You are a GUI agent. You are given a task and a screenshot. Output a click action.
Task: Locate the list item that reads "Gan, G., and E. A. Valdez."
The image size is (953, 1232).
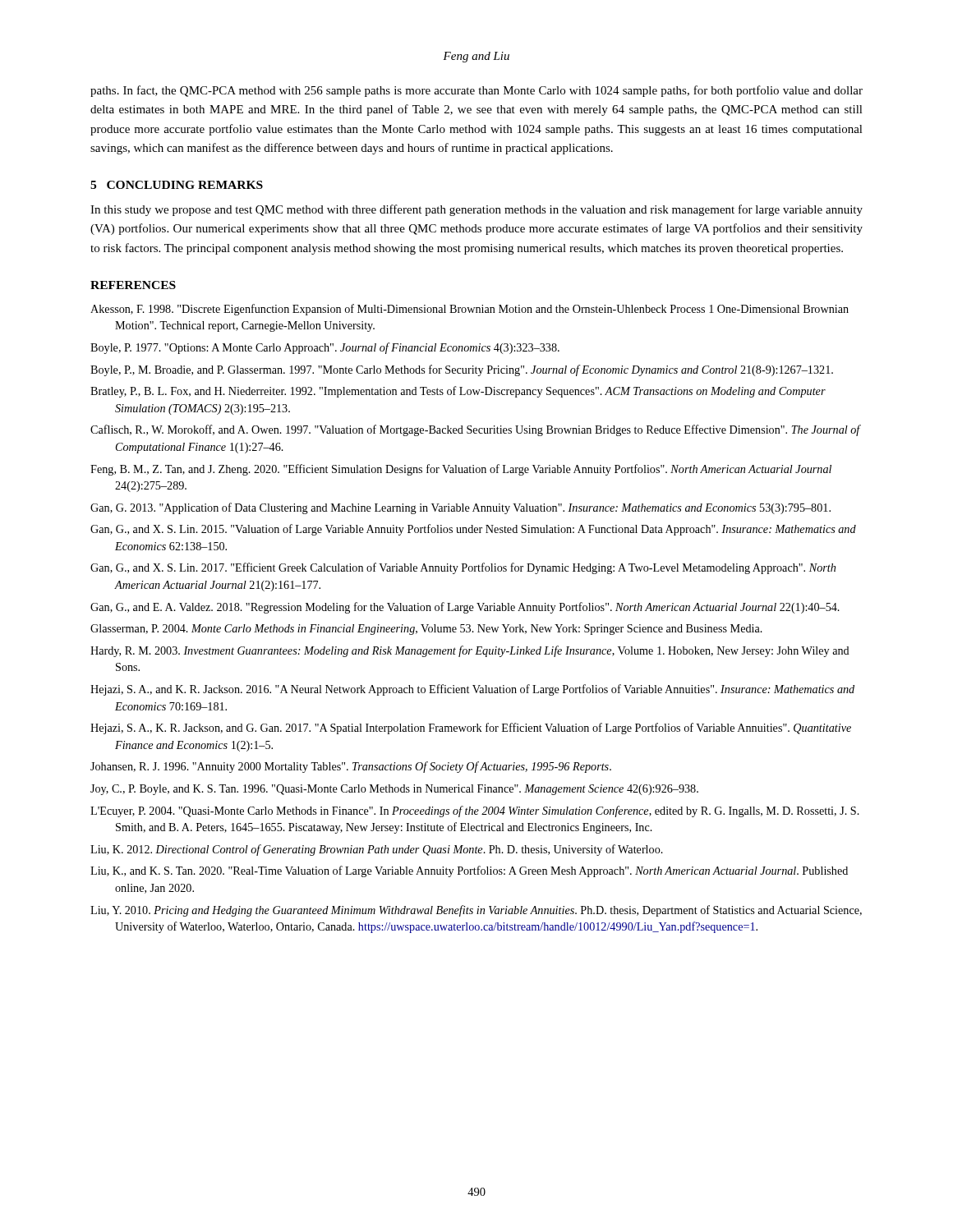coord(465,607)
